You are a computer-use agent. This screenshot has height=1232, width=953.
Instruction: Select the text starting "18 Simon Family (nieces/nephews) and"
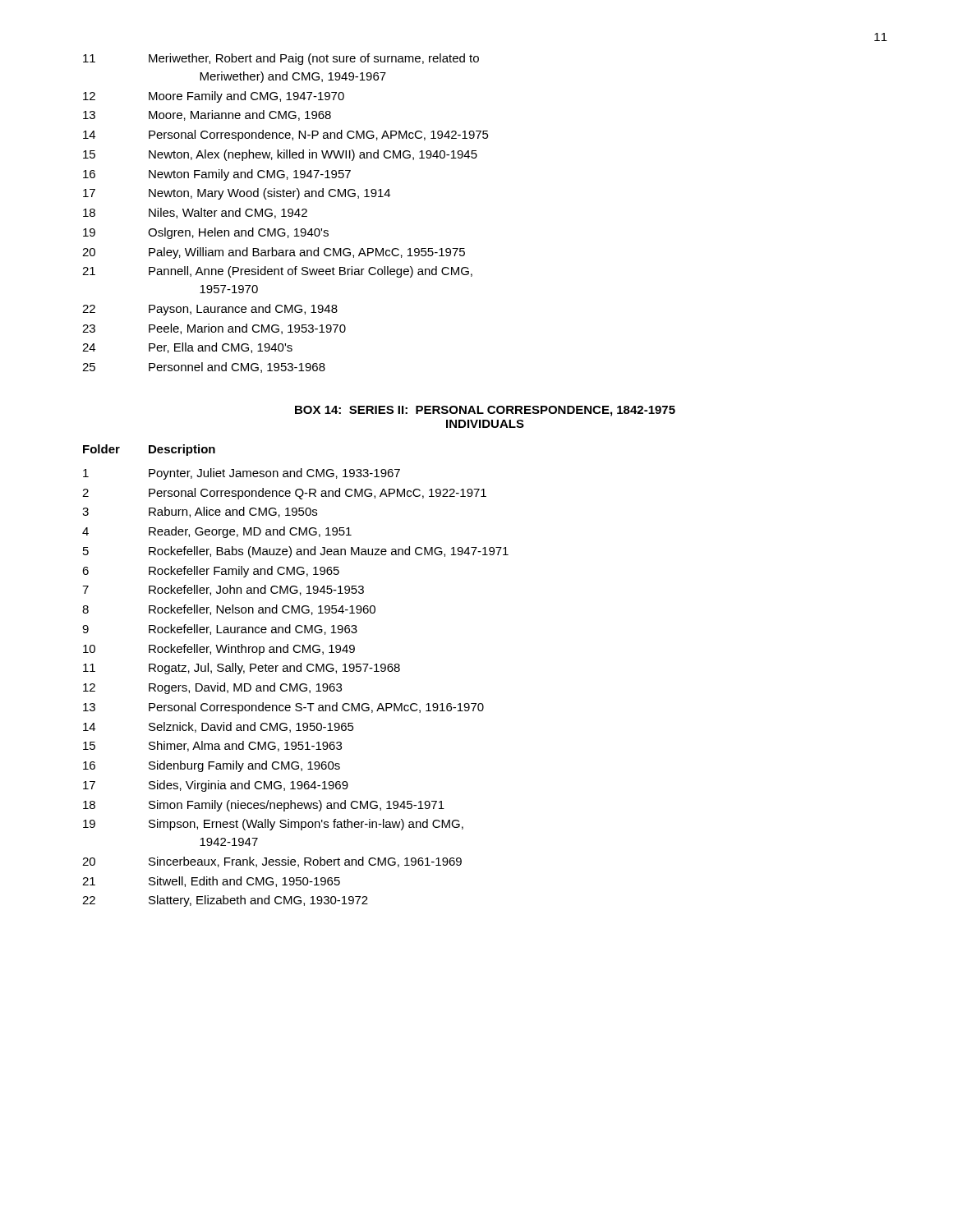tap(264, 806)
